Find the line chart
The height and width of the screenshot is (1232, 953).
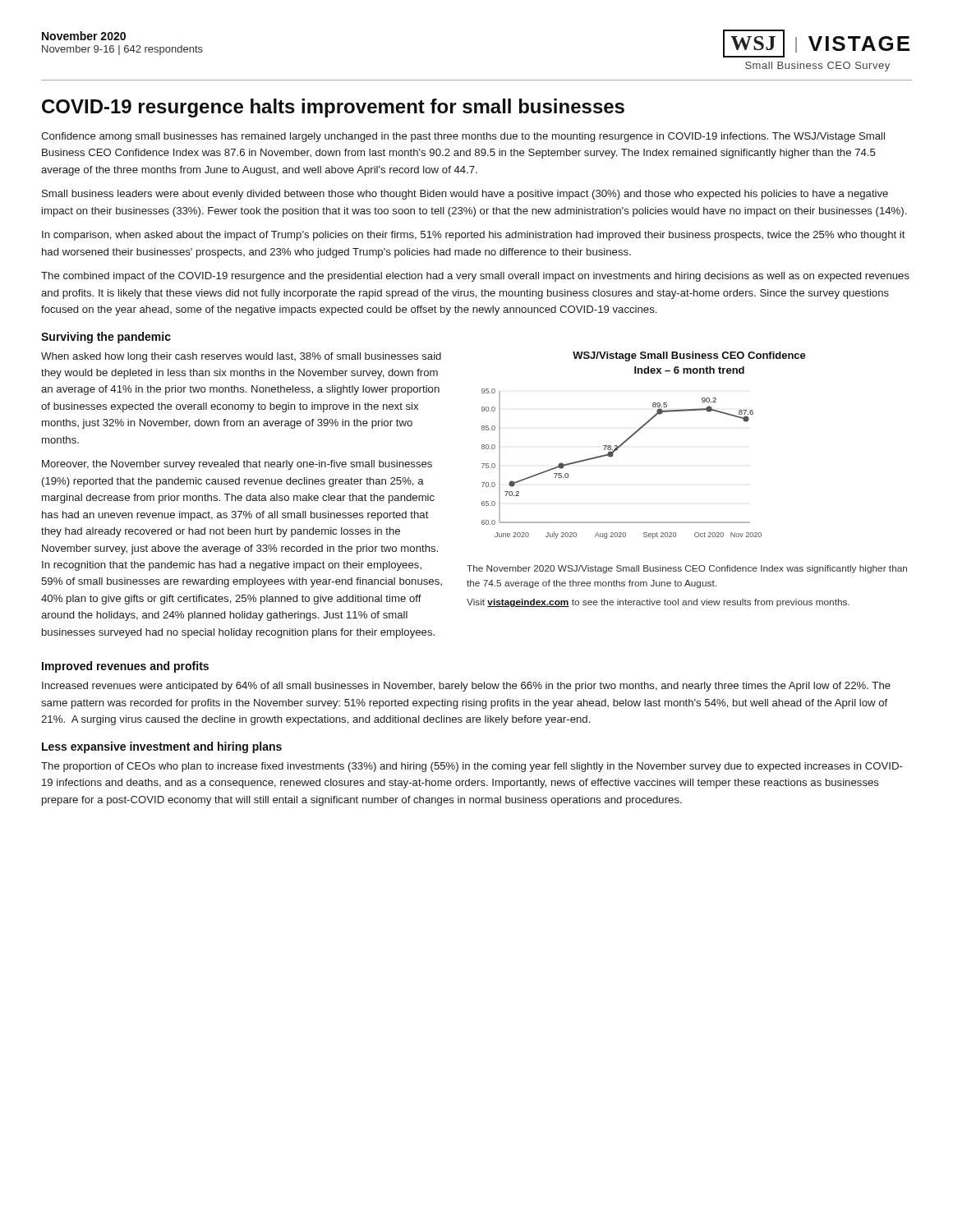tap(619, 469)
